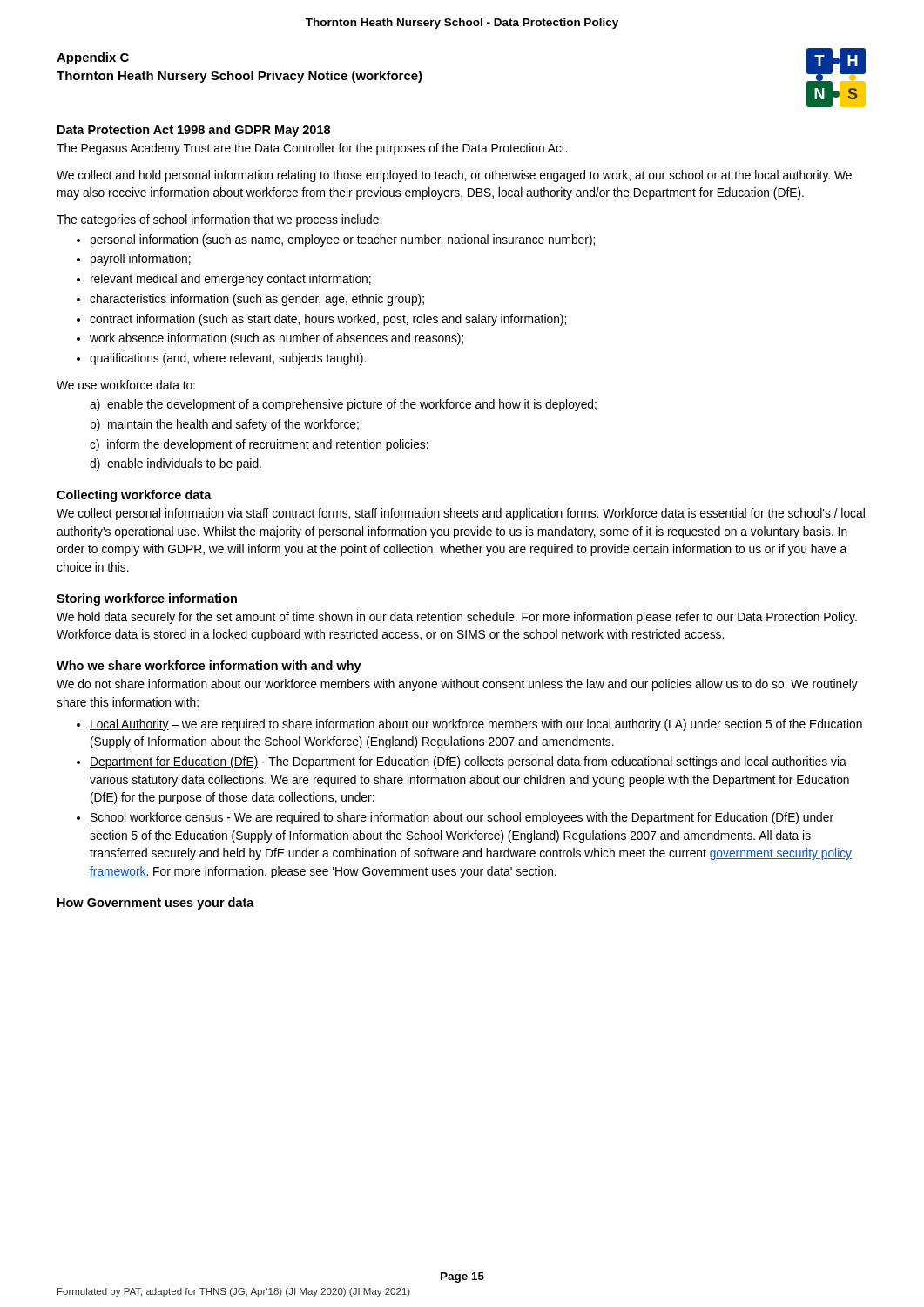Click on the list item that reads "payroll information;"
The image size is (924, 1307).
coord(140,260)
